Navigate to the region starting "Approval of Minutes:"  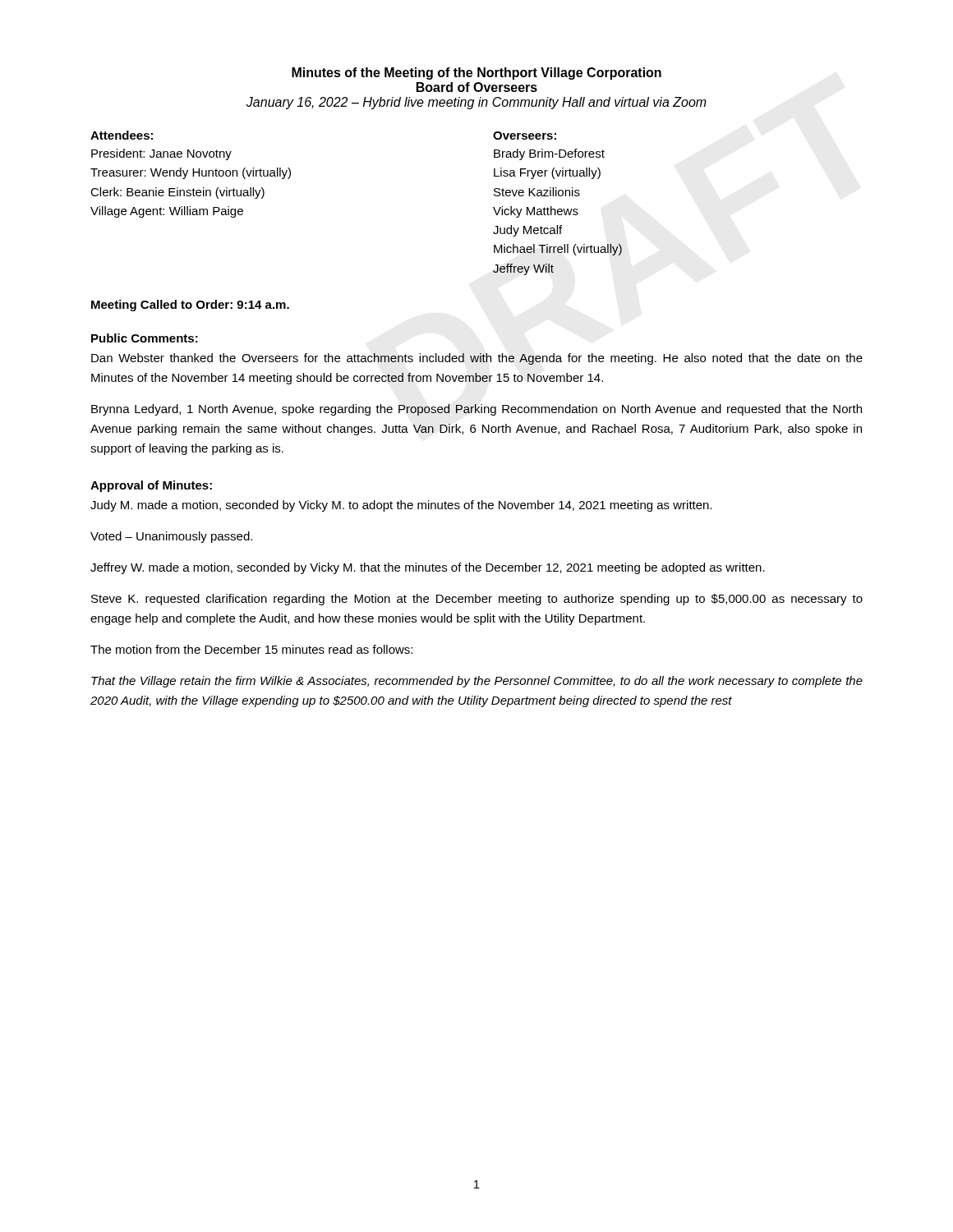point(152,485)
